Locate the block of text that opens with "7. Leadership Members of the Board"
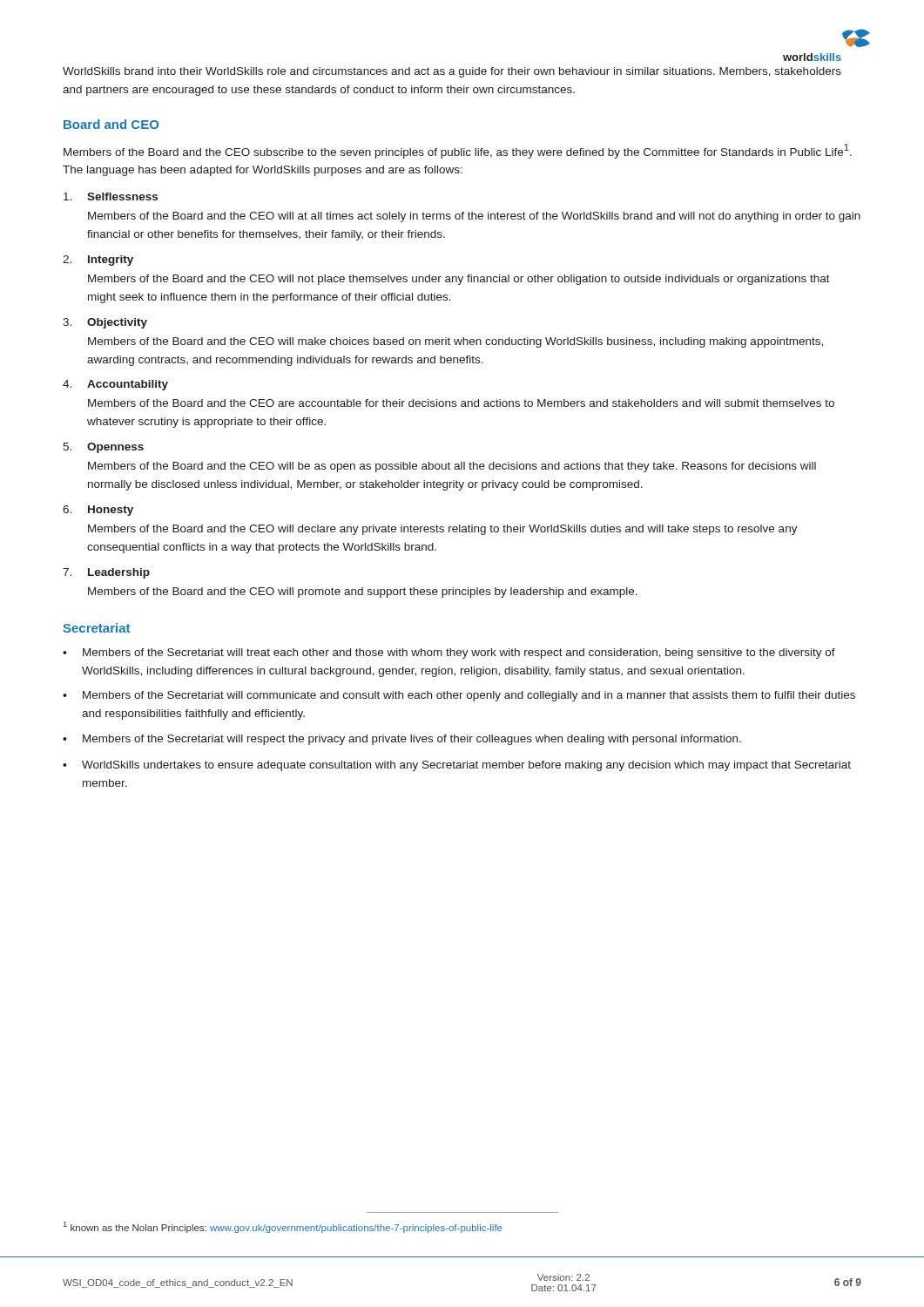924x1307 pixels. coord(462,582)
